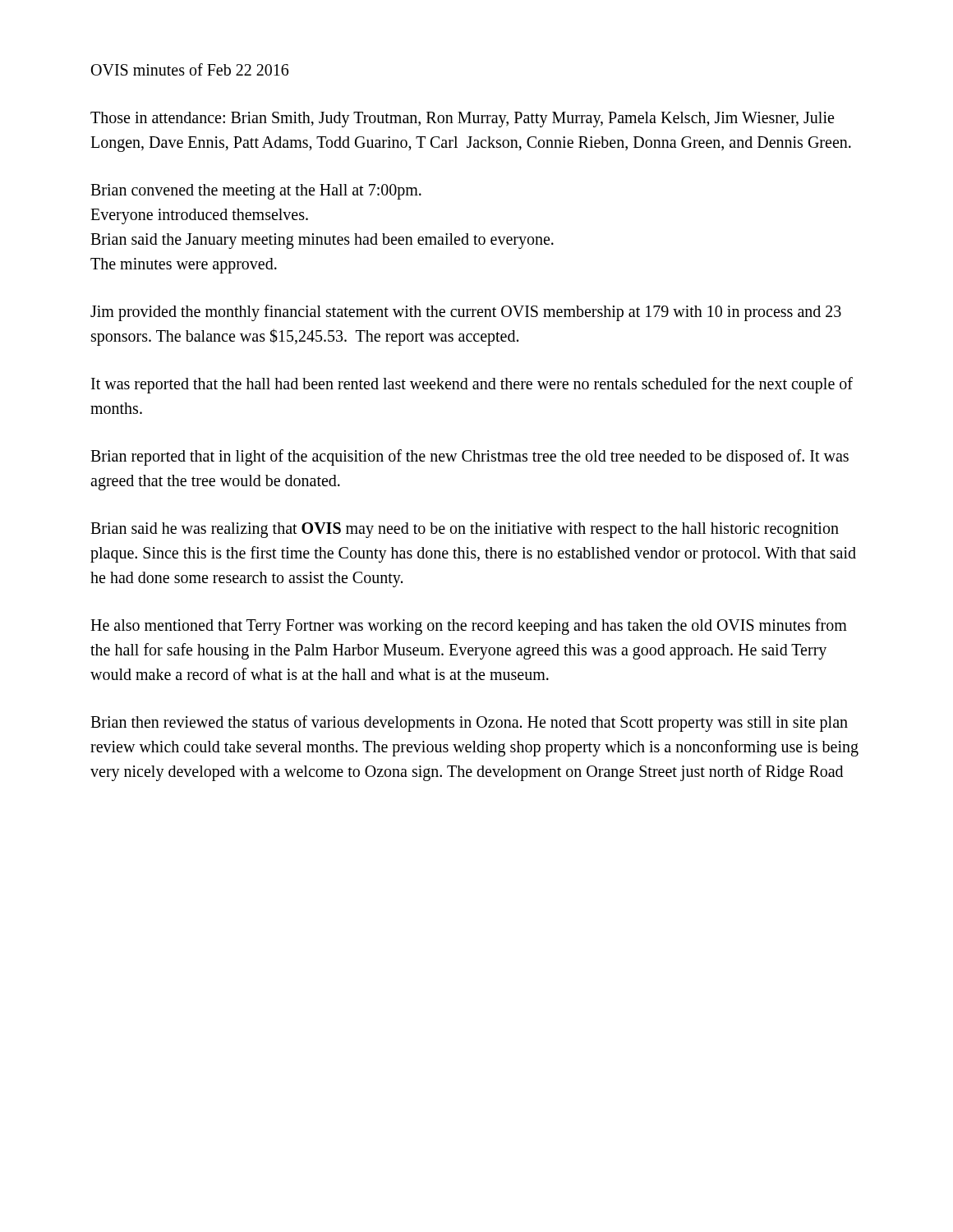Click the passage that begins "Brian then reviewed"

pyautogui.click(x=474, y=747)
